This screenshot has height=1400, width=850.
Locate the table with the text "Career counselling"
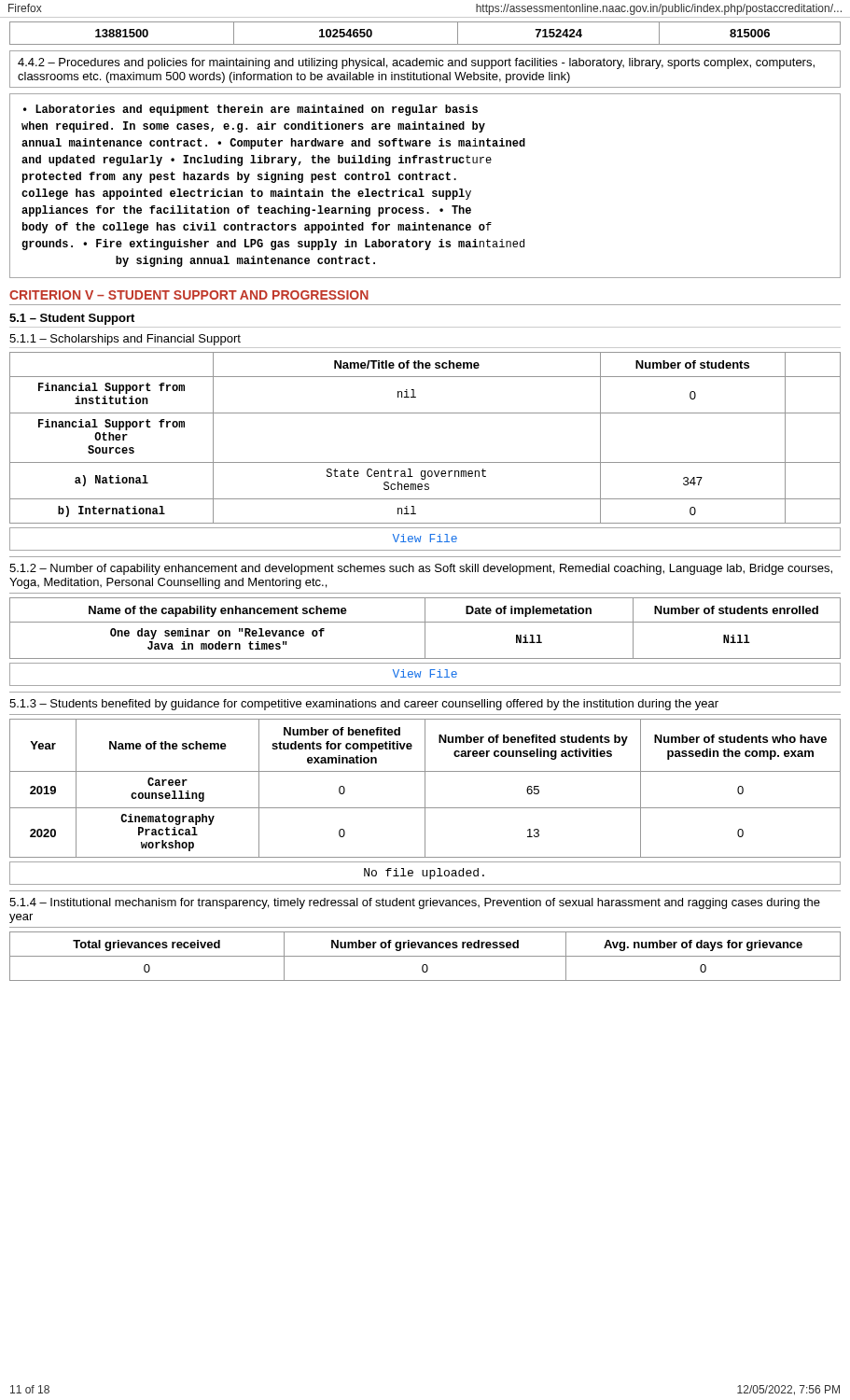[425, 788]
